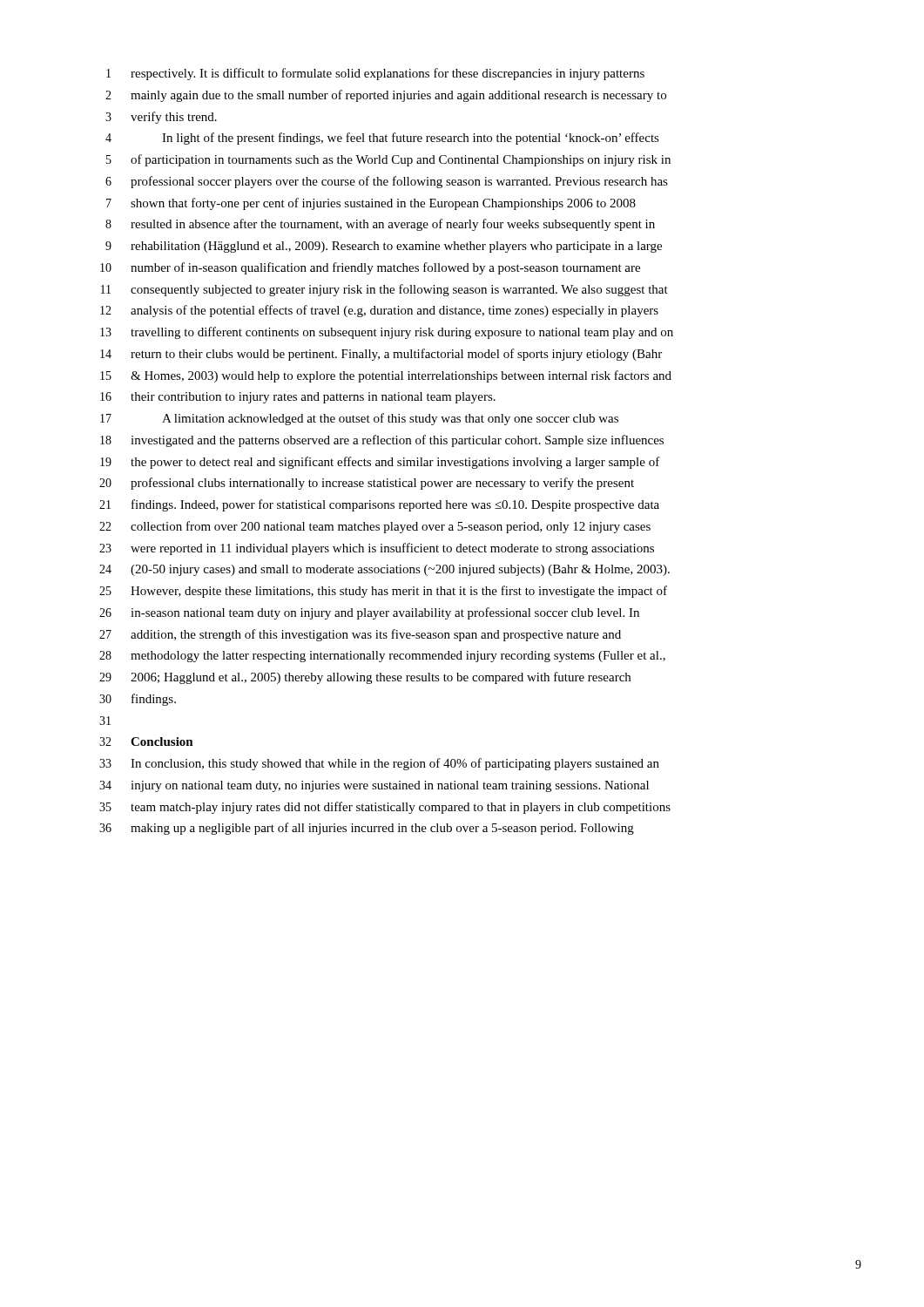Find the block starting "8 resulted in"
Screen dimensions: 1307x924
point(474,224)
